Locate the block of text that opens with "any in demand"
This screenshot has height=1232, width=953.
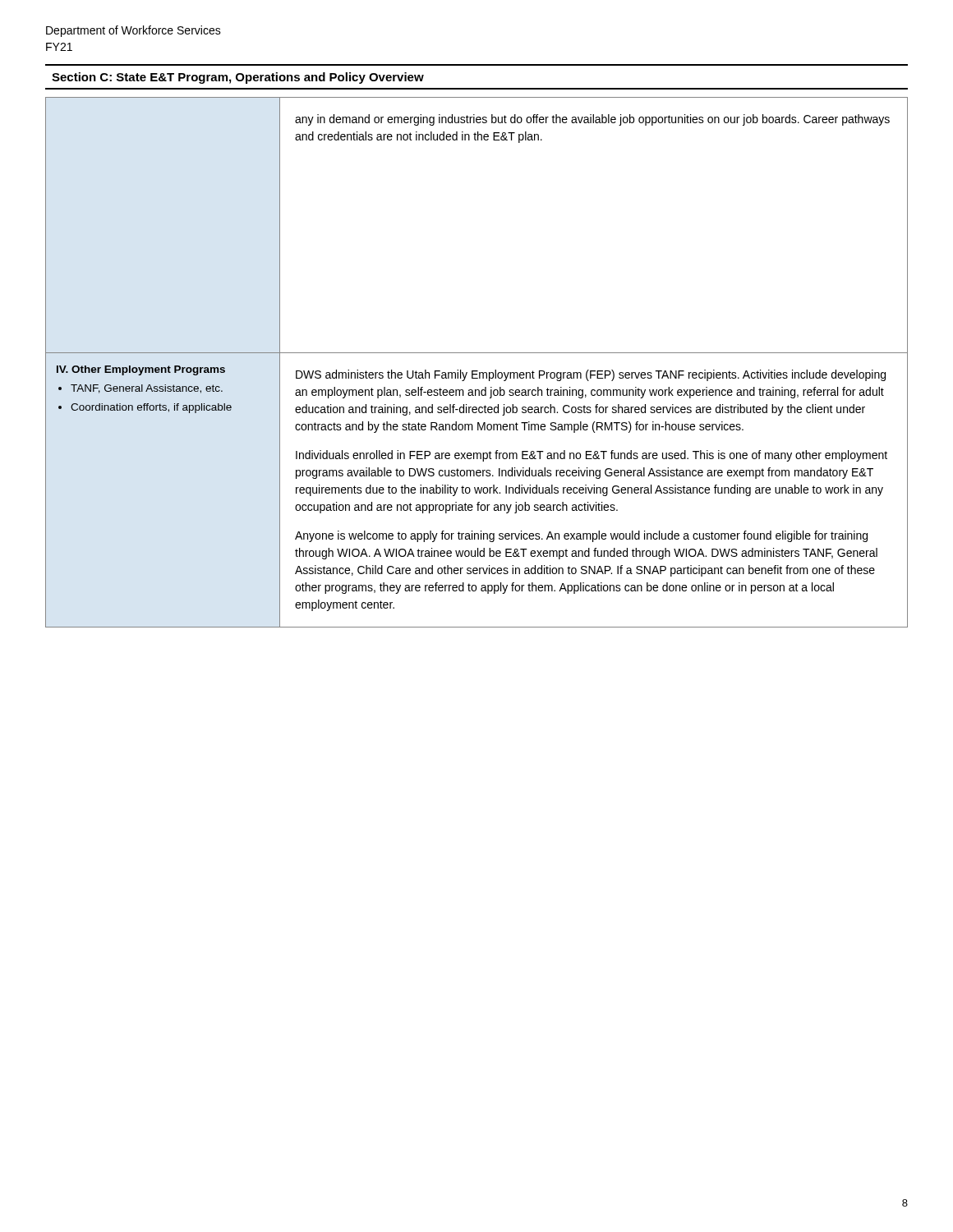tap(594, 128)
